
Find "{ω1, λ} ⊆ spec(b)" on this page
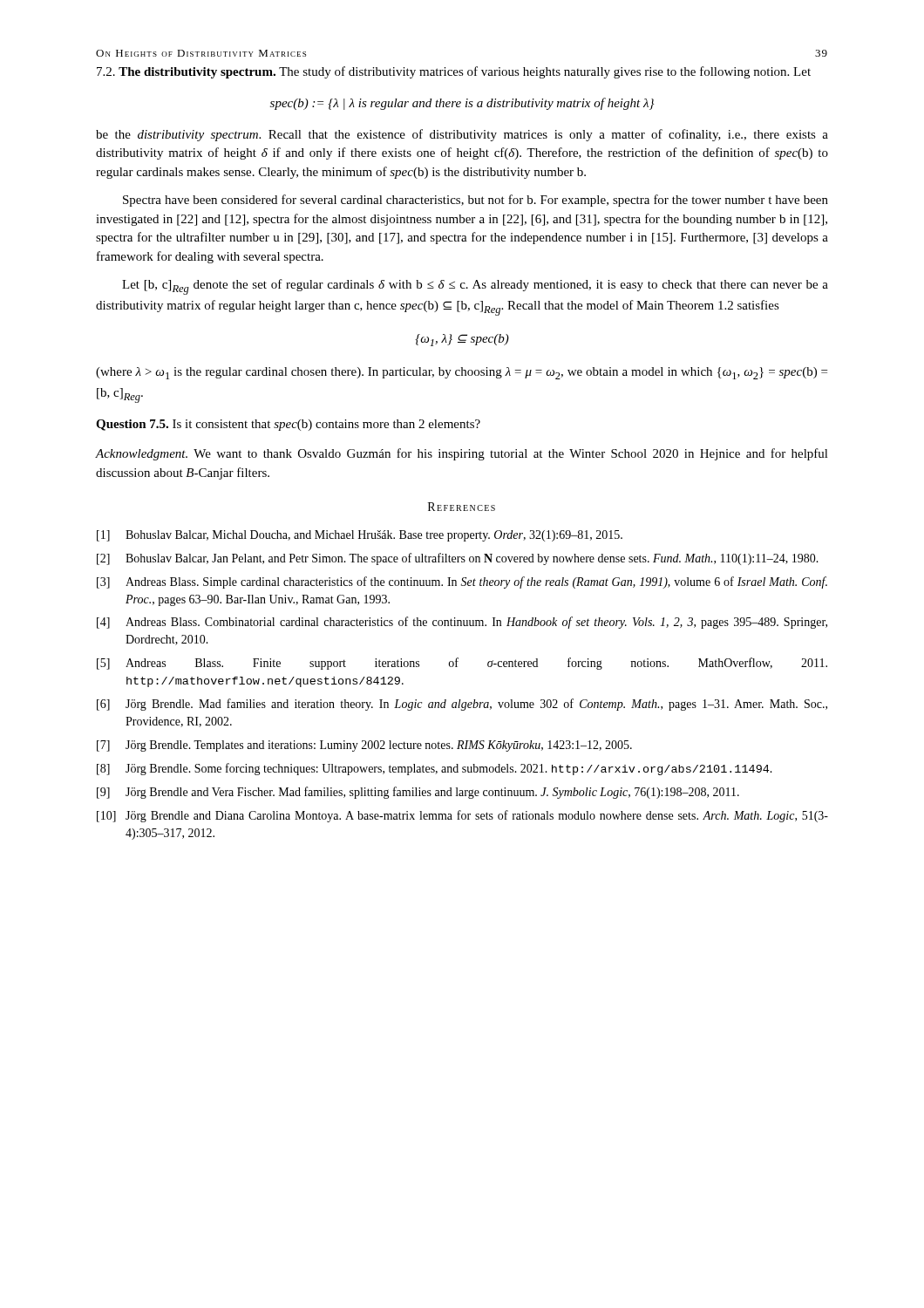pyautogui.click(x=462, y=340)
